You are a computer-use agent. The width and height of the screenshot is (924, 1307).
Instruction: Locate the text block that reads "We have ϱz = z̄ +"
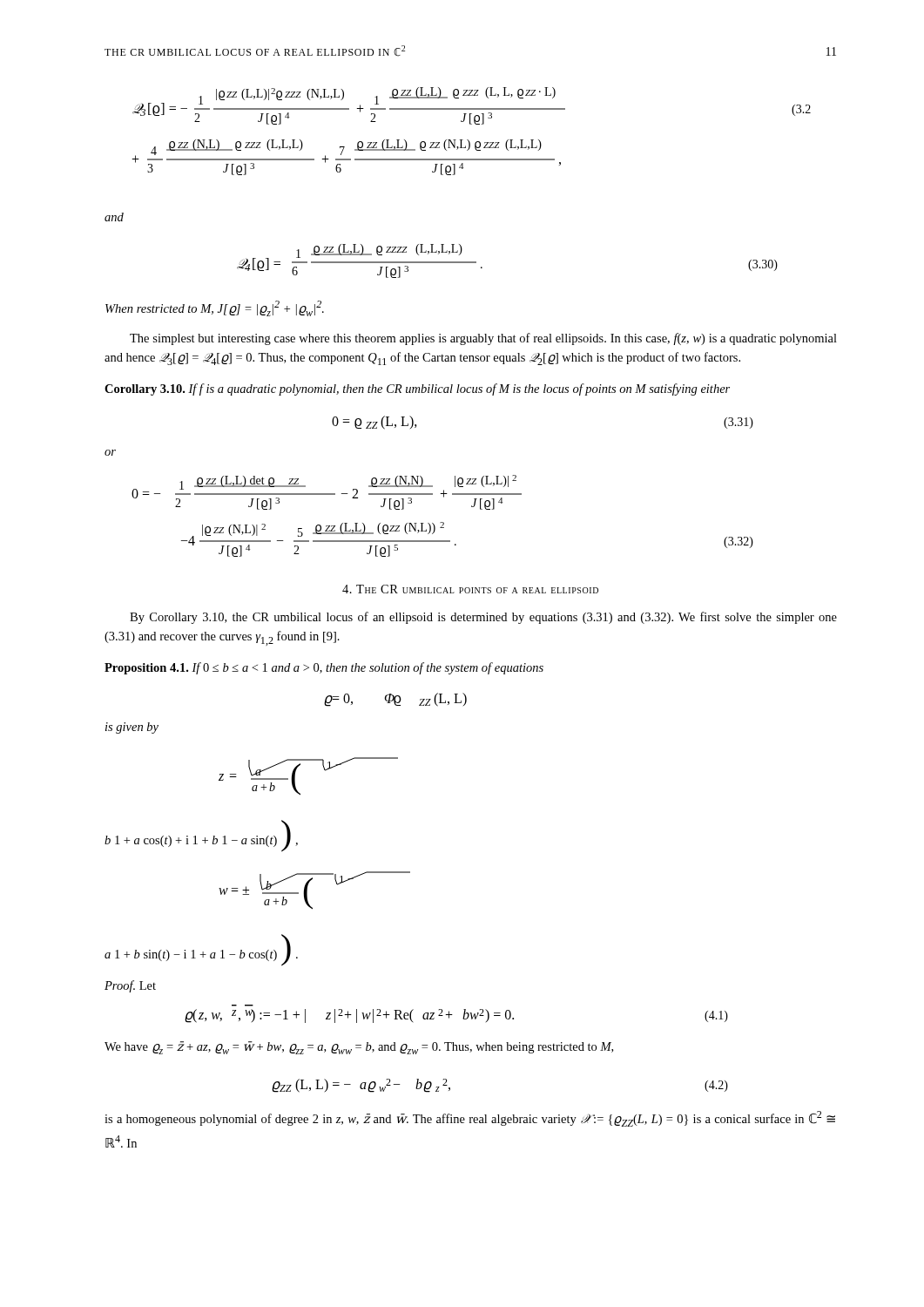[359, 1049]
